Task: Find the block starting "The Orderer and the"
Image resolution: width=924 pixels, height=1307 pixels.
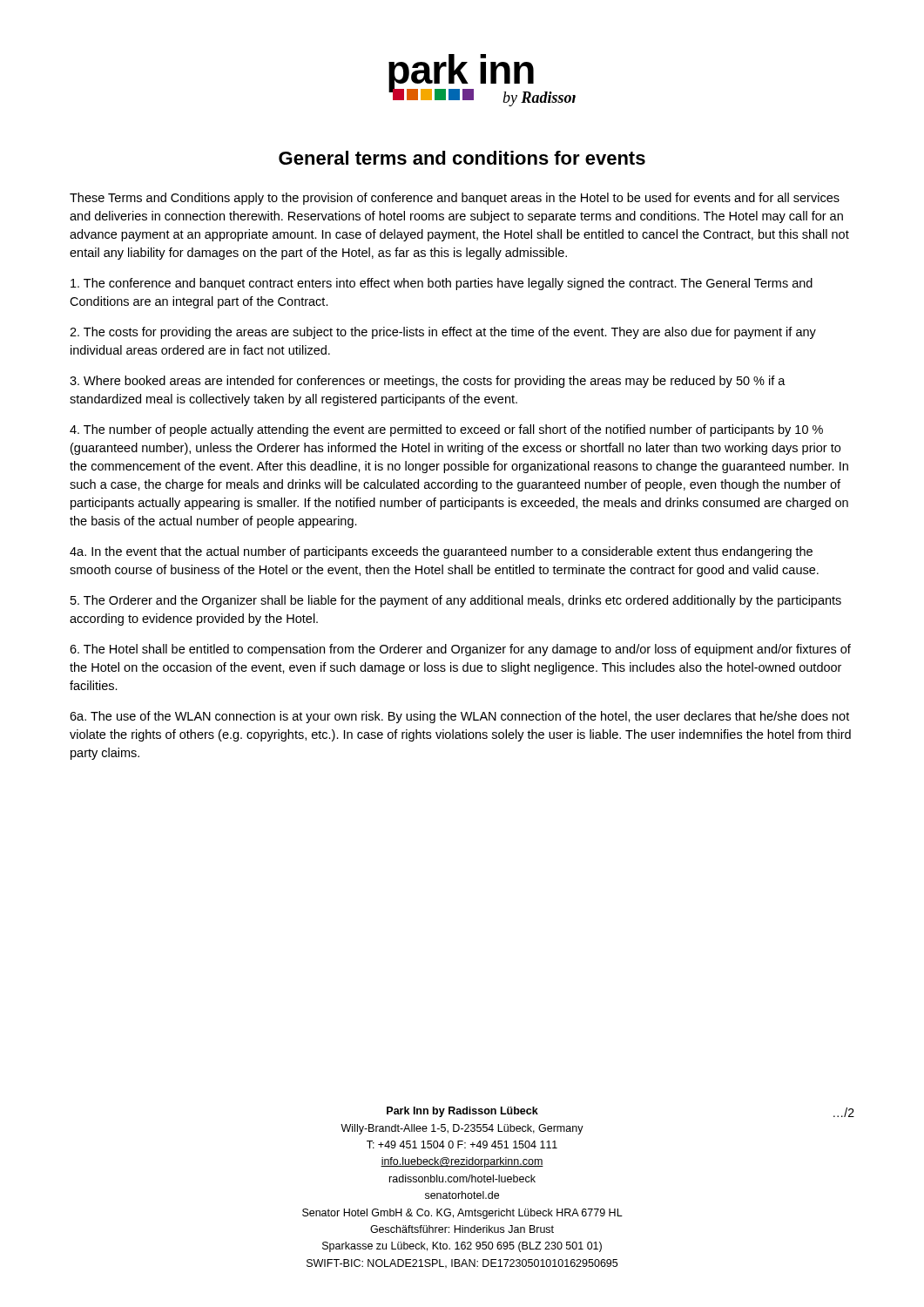Action: (456, 610)
